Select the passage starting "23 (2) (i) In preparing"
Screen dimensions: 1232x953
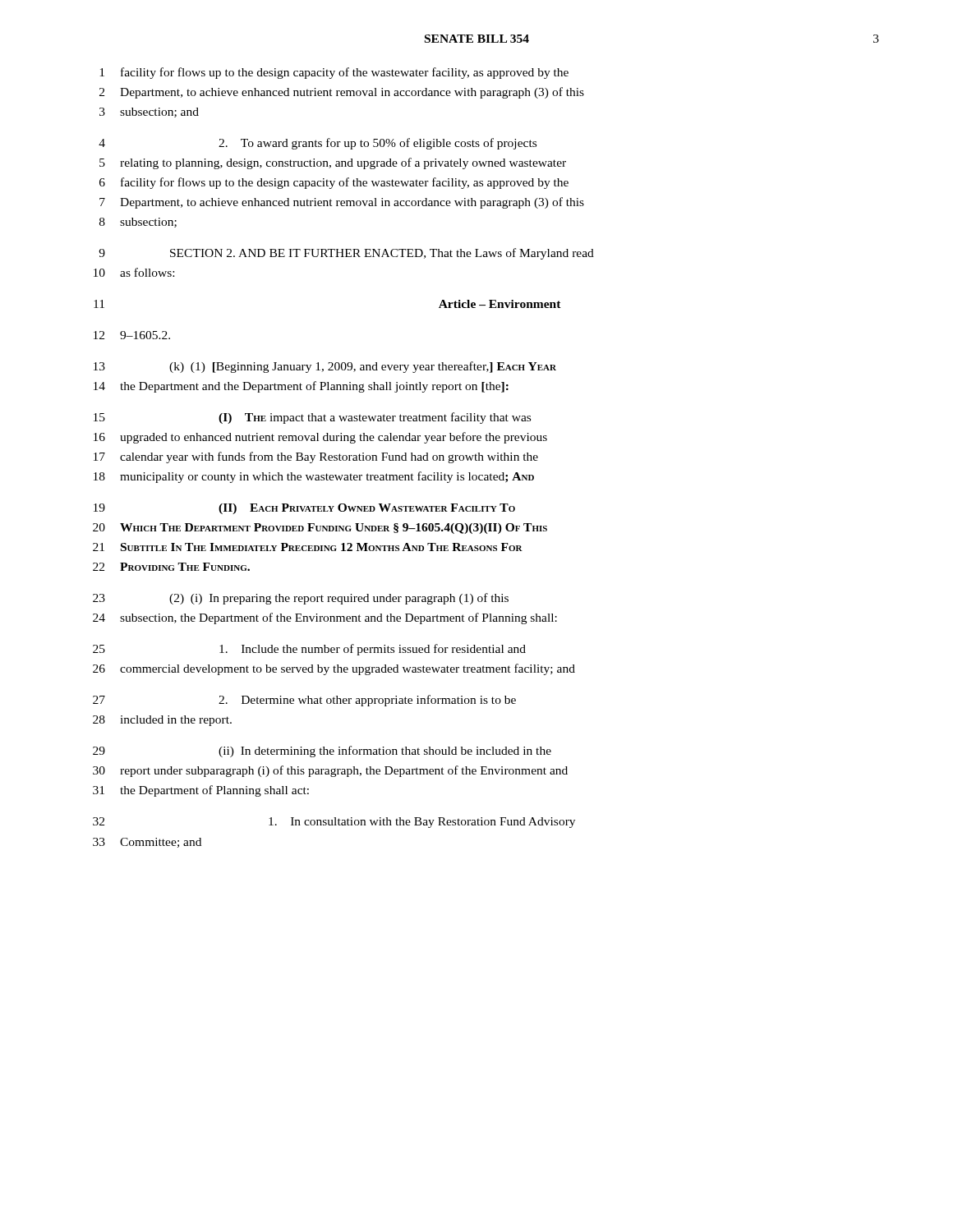(476, 608)
